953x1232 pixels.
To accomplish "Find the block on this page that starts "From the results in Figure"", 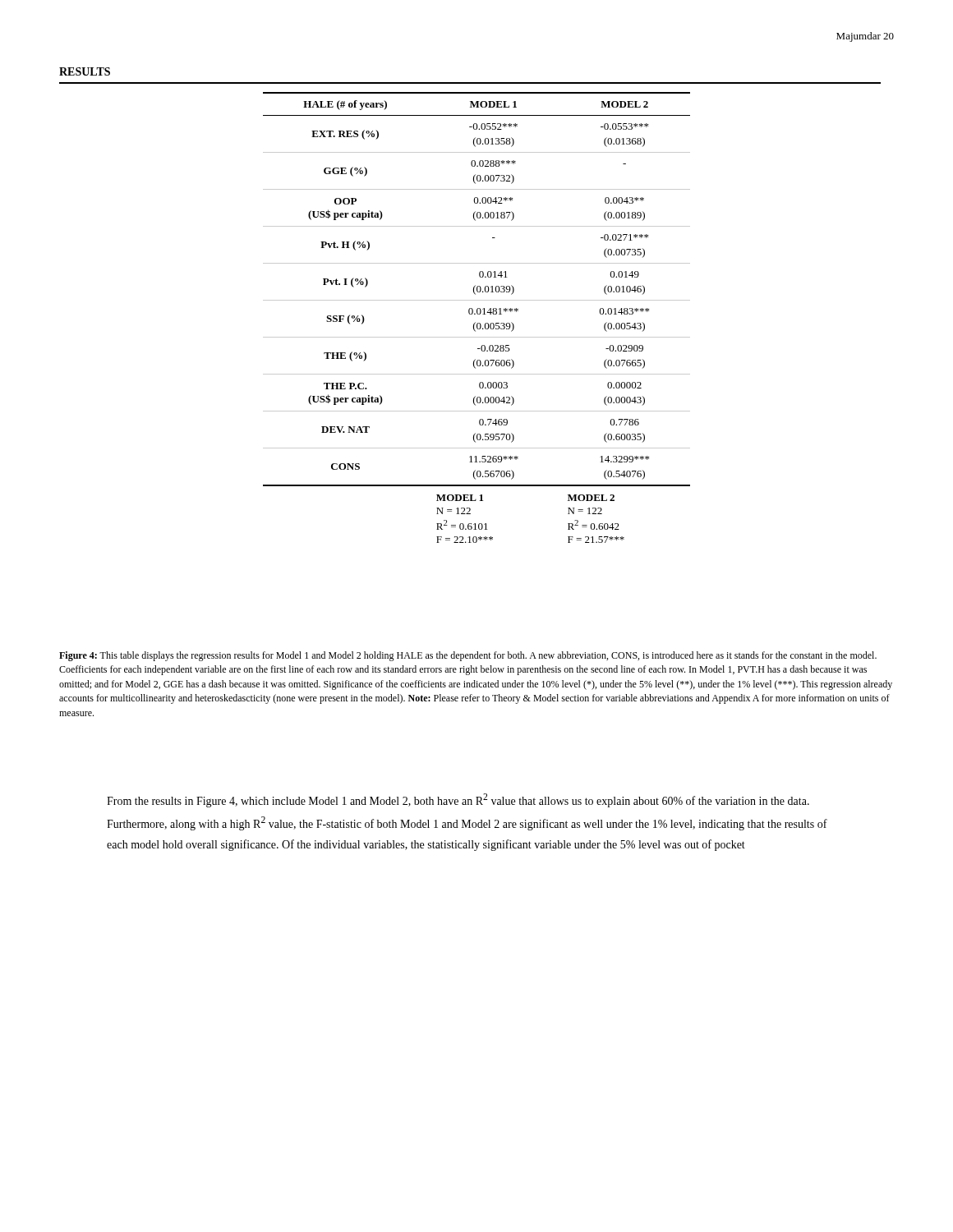I will point(467,821).
